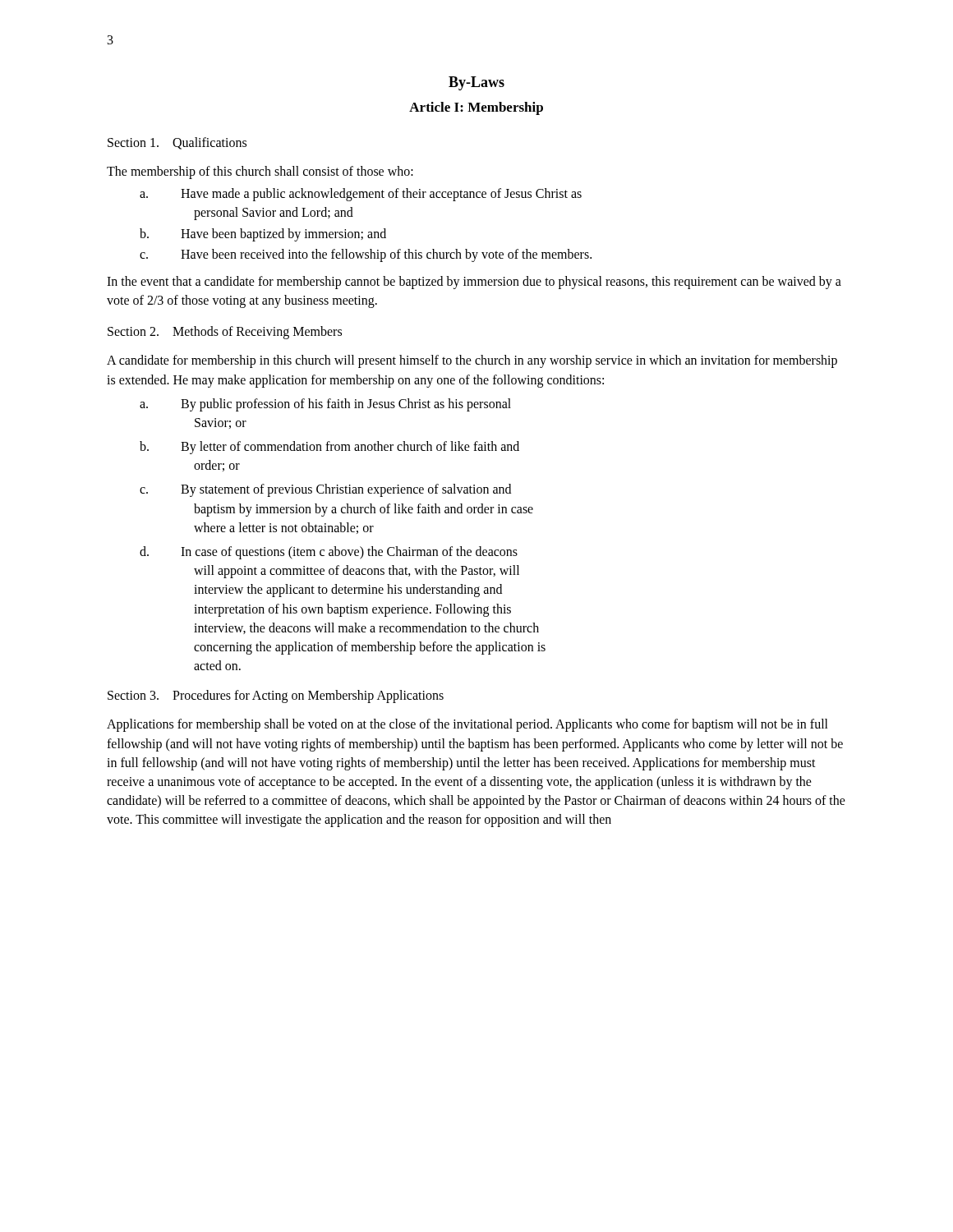Select the block starting "c. By statement of previous Christian experience"
The image size is (953, 1232).
pyautogui.click(x=337, y=507)
